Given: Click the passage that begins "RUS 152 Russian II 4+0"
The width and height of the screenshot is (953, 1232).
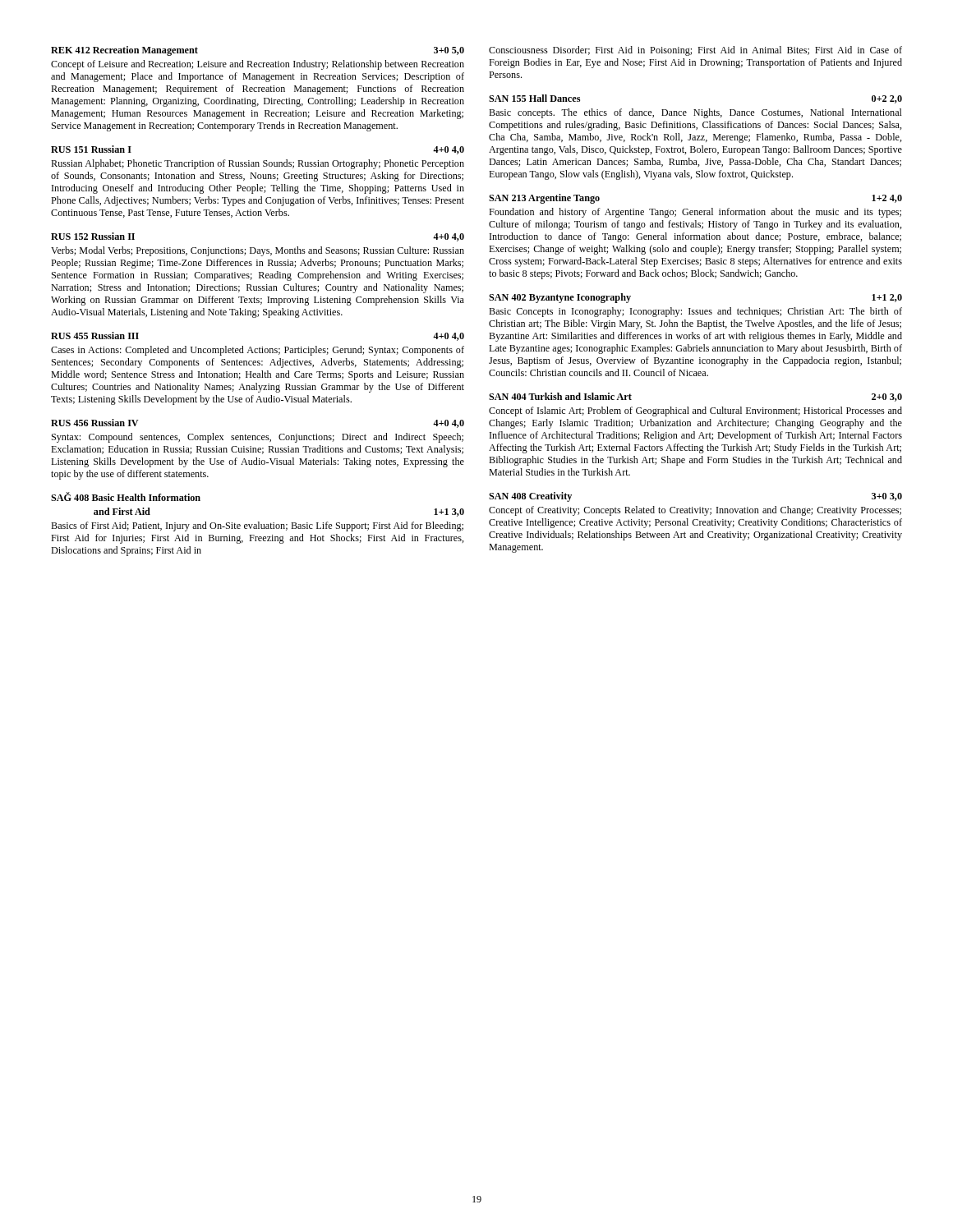Looking at the screenshot, I should click(x=258, y=275).
